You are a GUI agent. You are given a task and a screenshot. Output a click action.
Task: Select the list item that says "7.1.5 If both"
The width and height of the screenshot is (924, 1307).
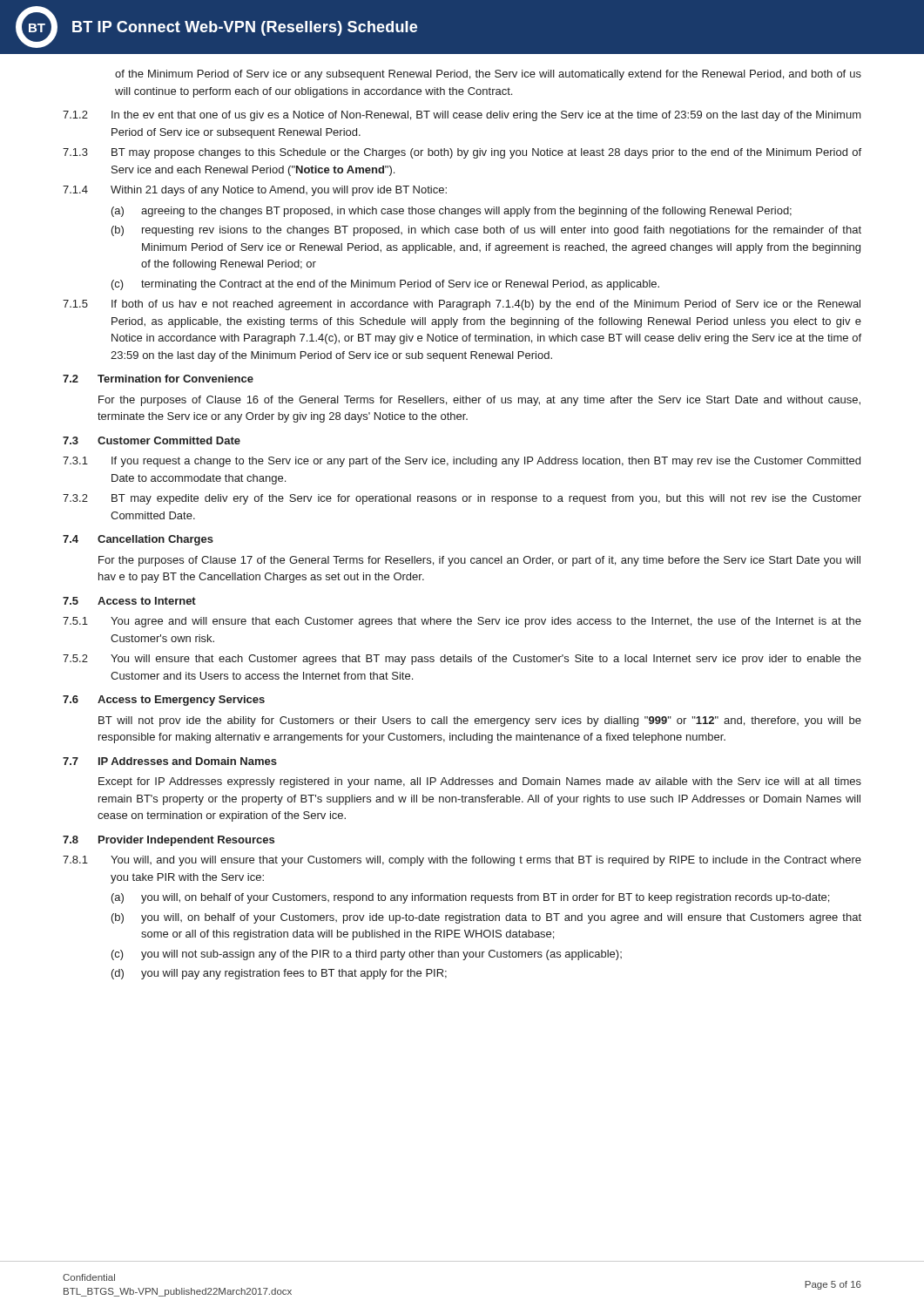click(x=462, y=329)
